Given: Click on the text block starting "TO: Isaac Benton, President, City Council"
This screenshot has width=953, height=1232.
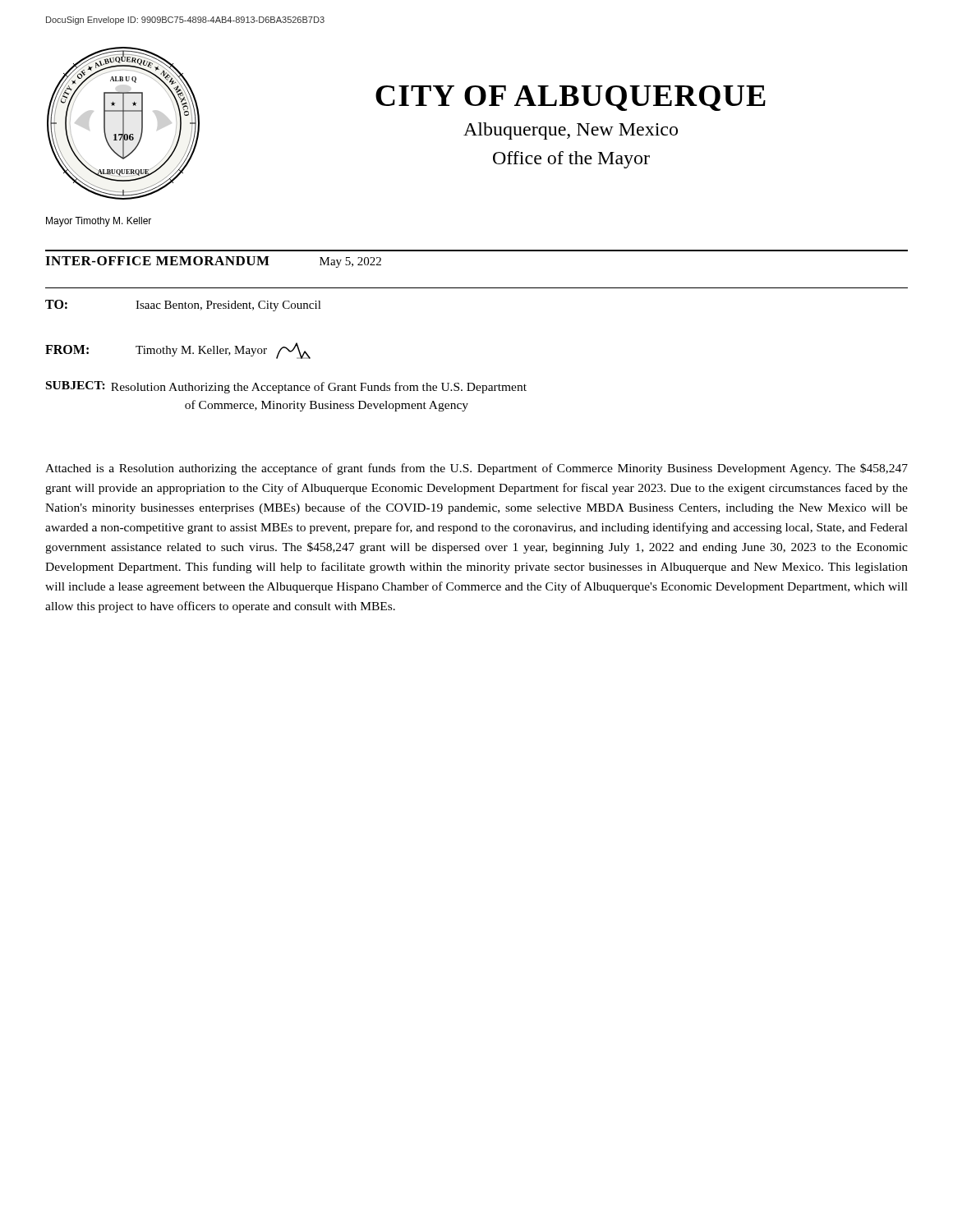Looking at the screenshot, I should (183, 305).
